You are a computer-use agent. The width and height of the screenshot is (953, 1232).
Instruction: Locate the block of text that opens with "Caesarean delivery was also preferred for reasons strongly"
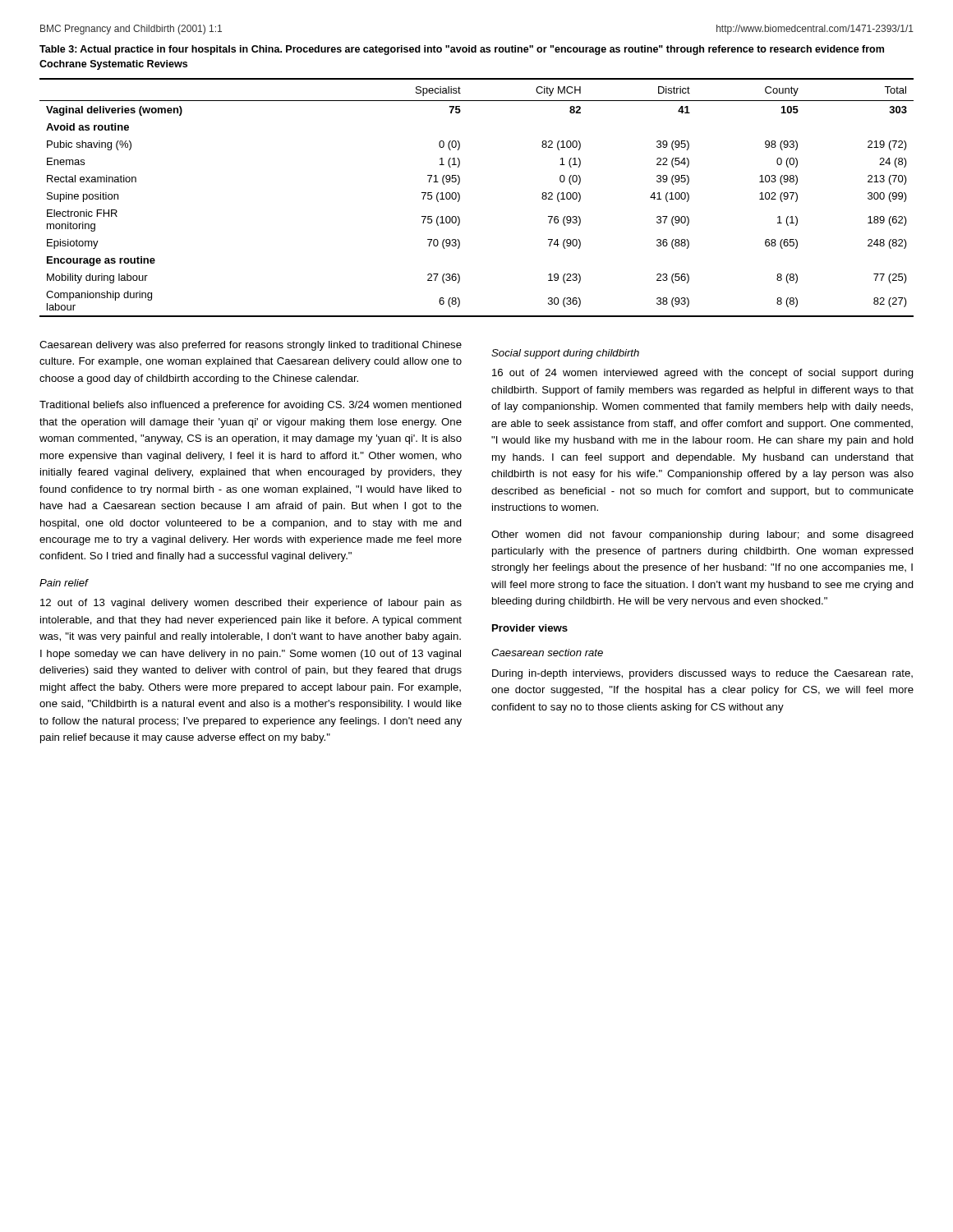point(251,362)
